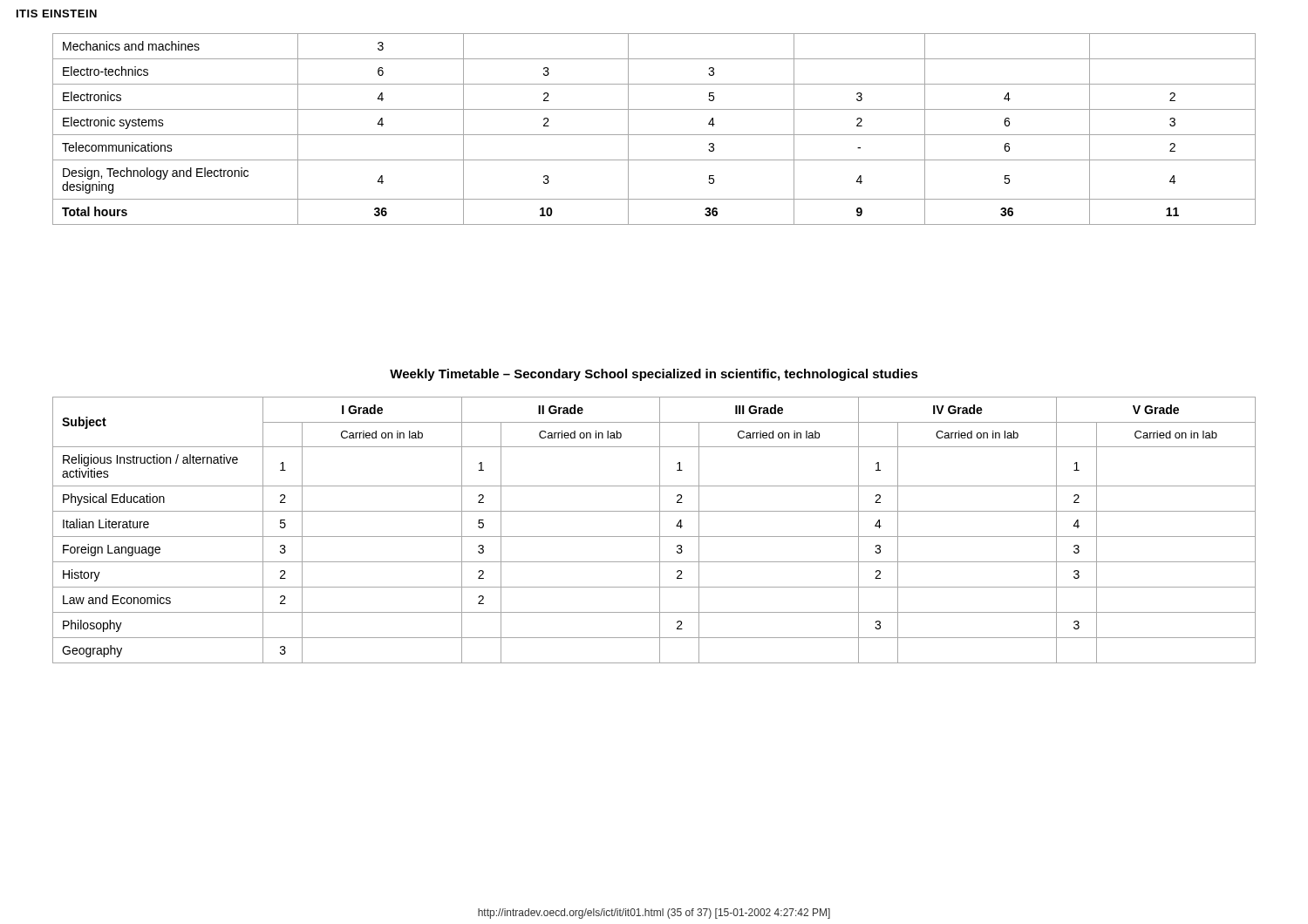This screenshot has width=1308, height=924.
Task: Click on the table containing "Total hours"
Action: [654, 129]
